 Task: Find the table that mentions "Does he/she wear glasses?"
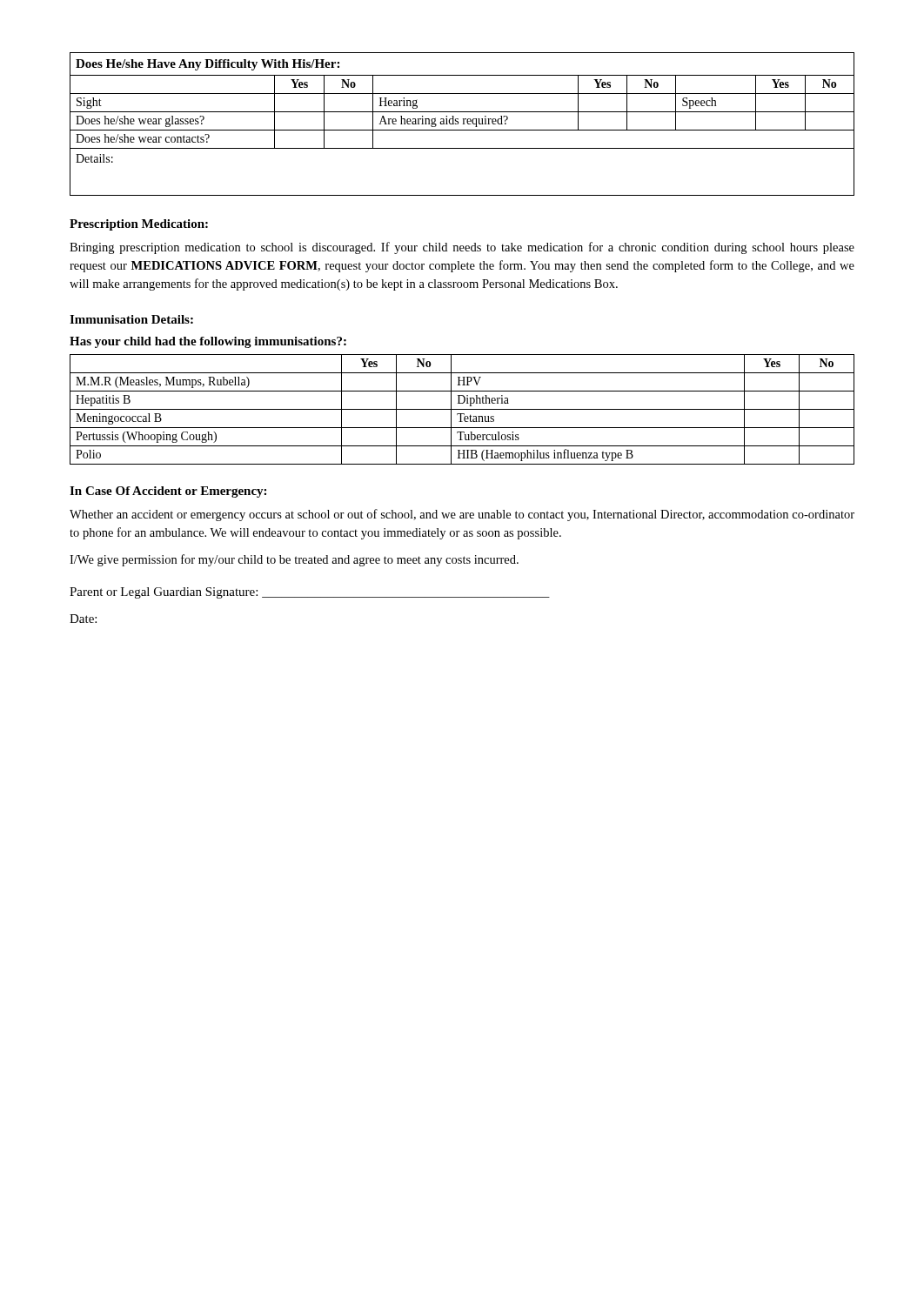(x=462, y=124)
